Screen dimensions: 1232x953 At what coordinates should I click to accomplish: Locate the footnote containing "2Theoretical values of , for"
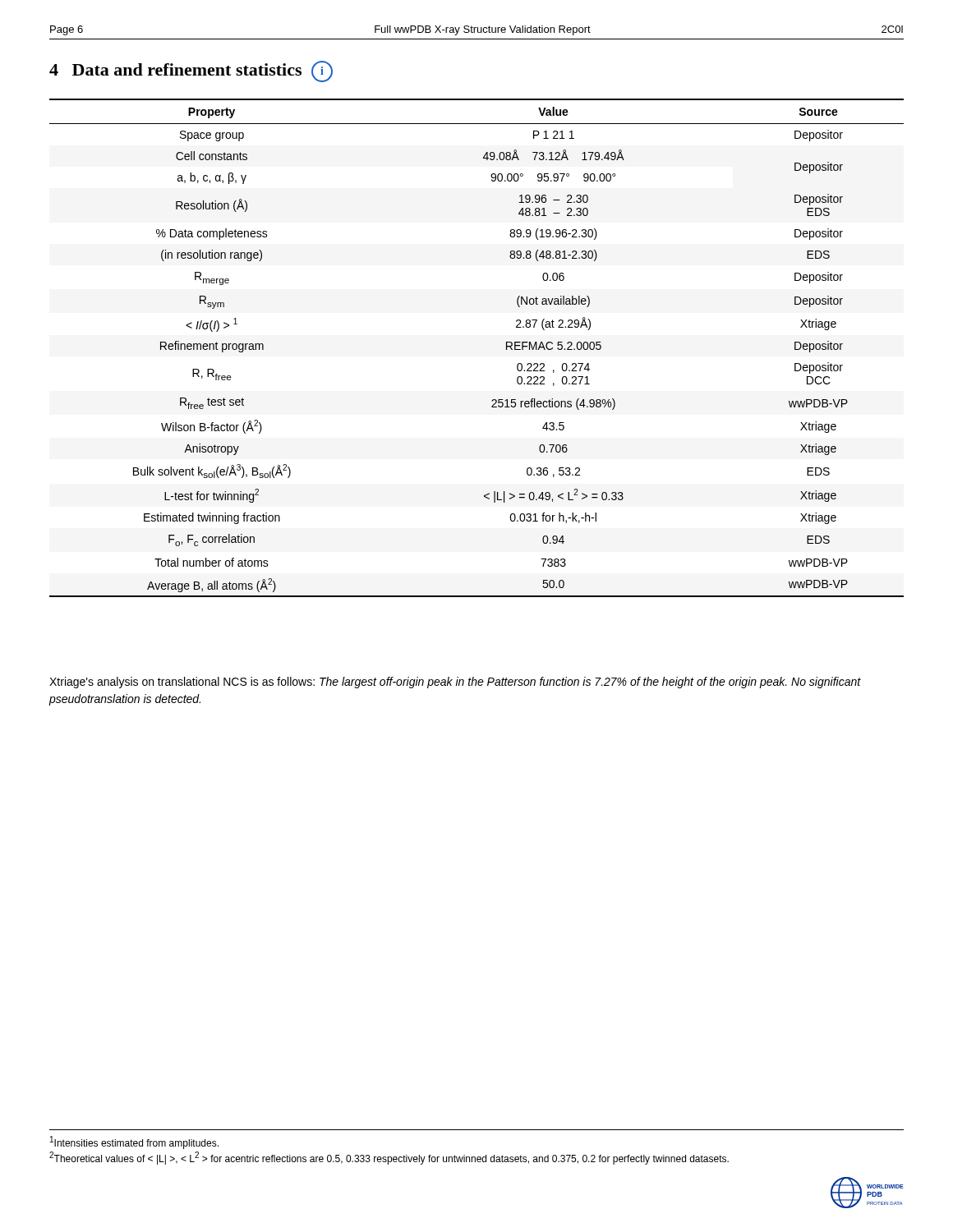coord(389,1158)
